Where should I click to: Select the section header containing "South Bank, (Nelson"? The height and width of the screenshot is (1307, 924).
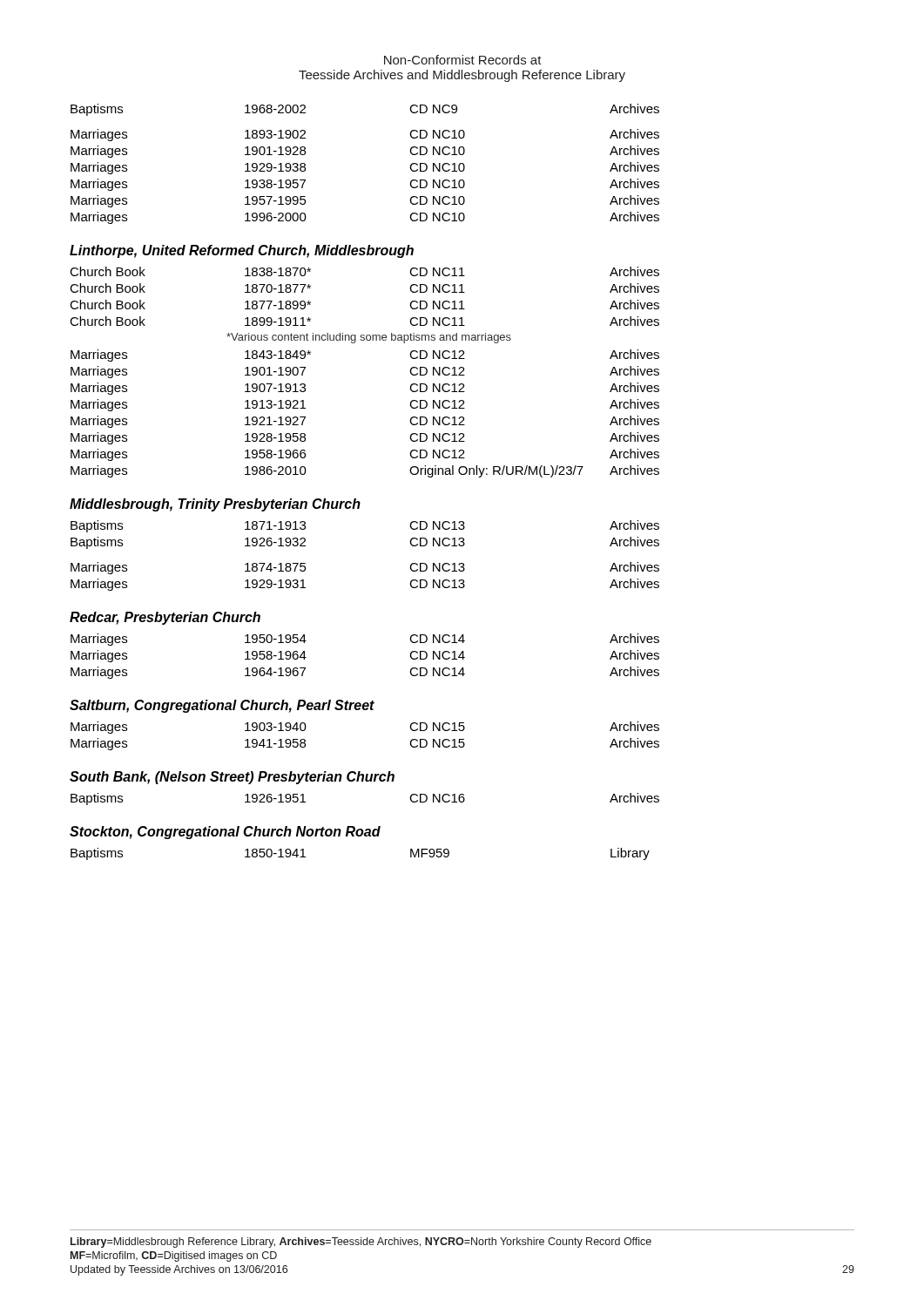232,777
